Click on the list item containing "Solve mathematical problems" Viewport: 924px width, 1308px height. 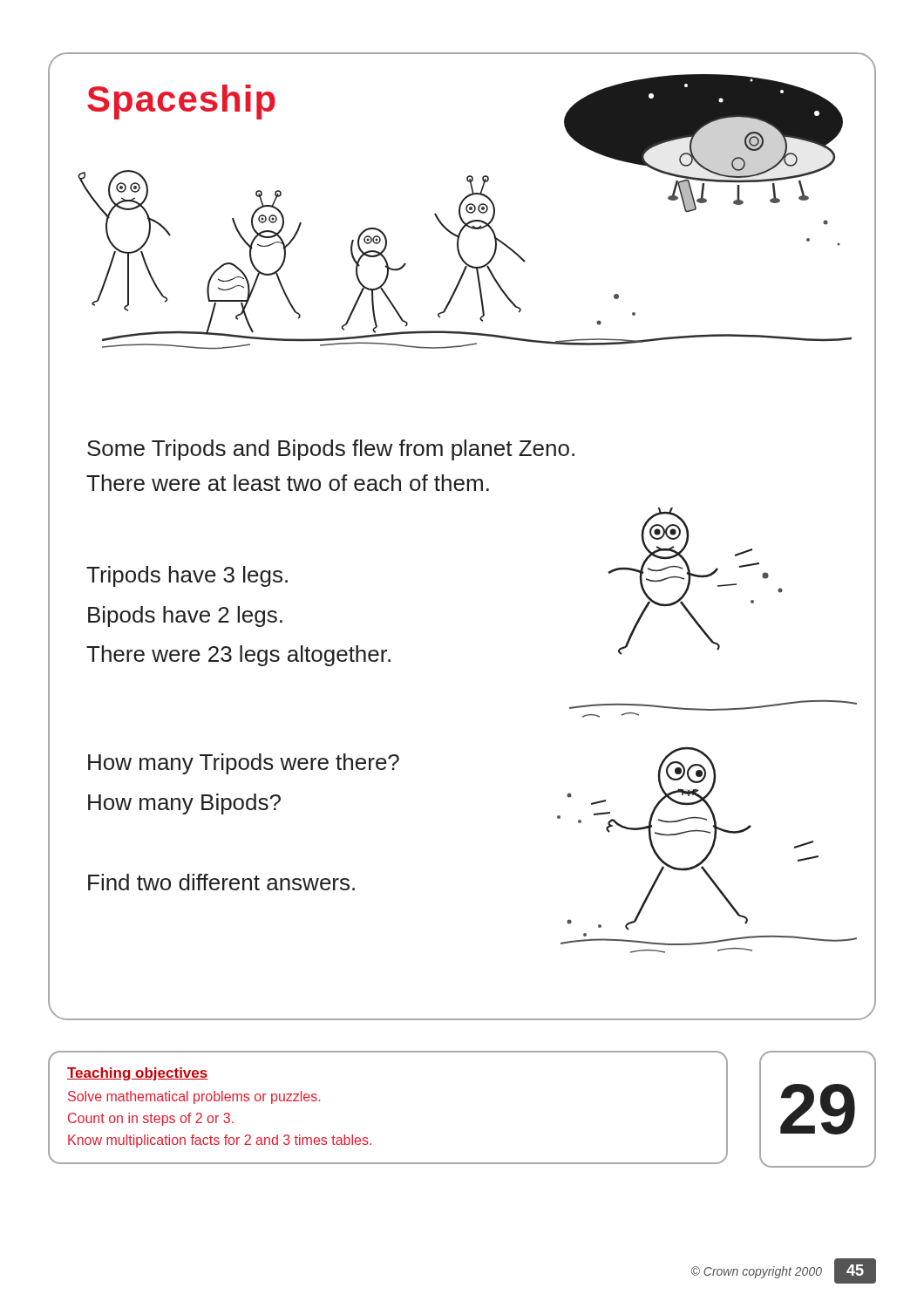tap(220, 1118)
